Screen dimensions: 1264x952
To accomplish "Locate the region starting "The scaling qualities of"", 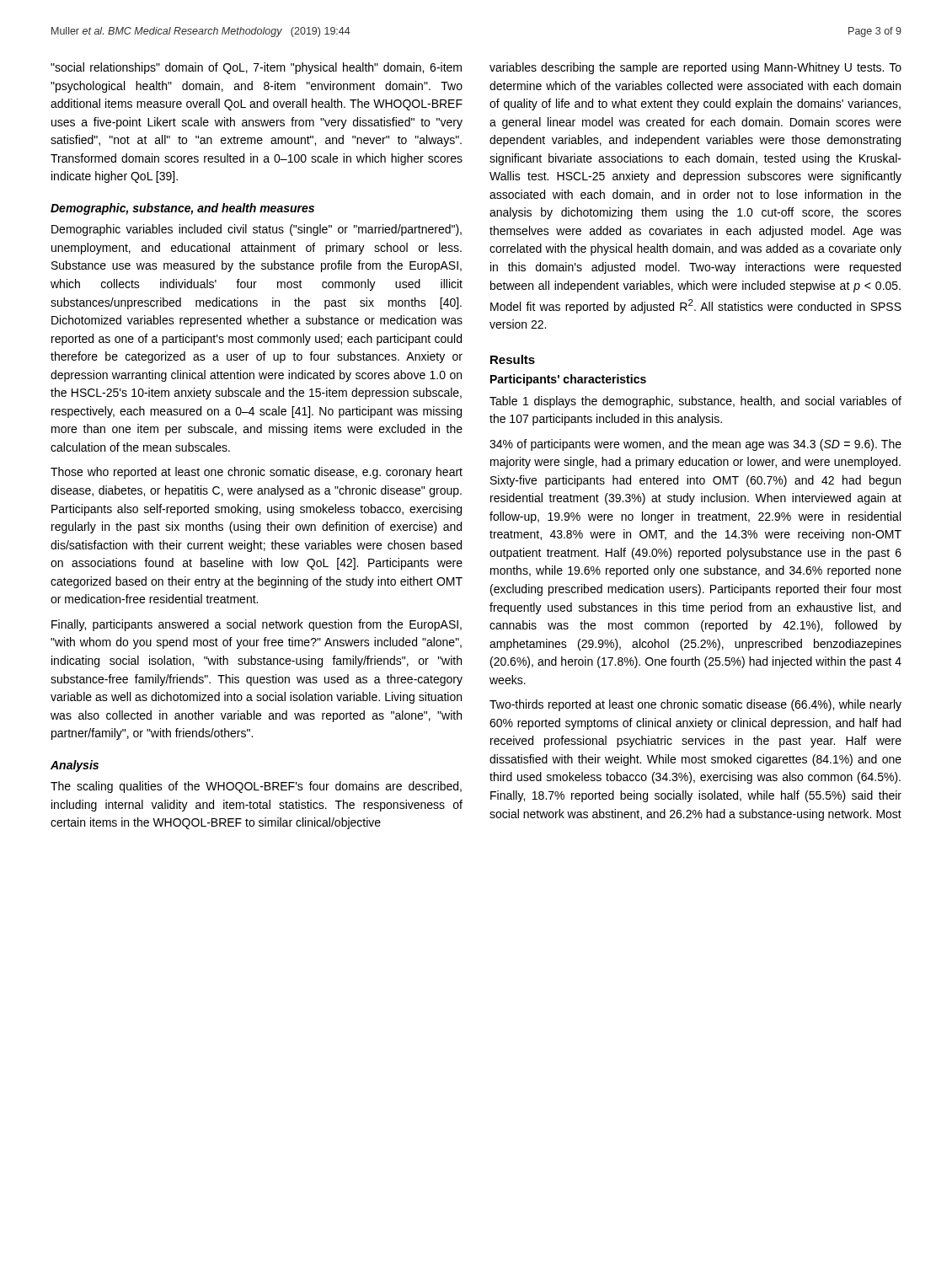I will tap(257, 805).
